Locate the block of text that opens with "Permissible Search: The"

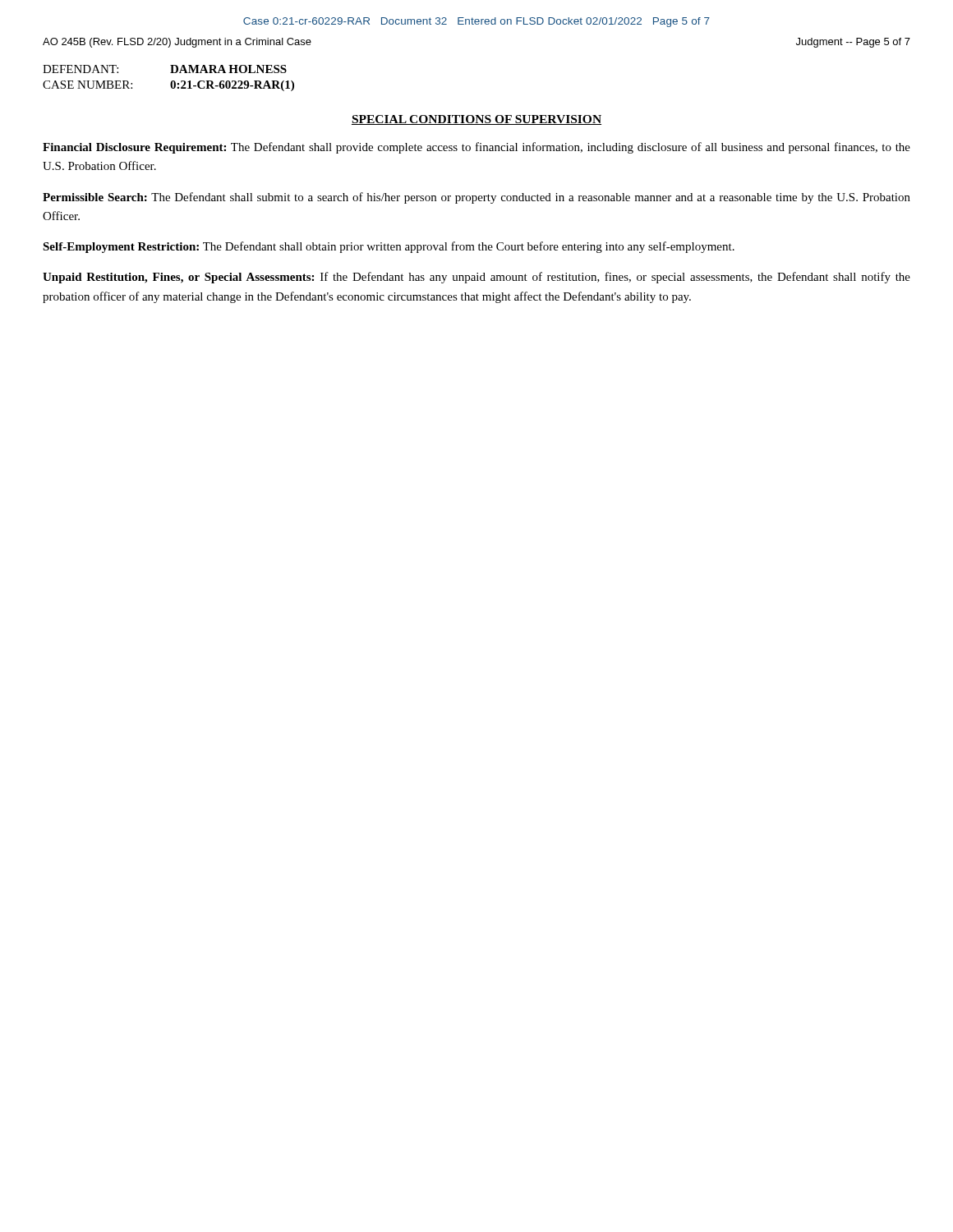[x=476, y=206]
